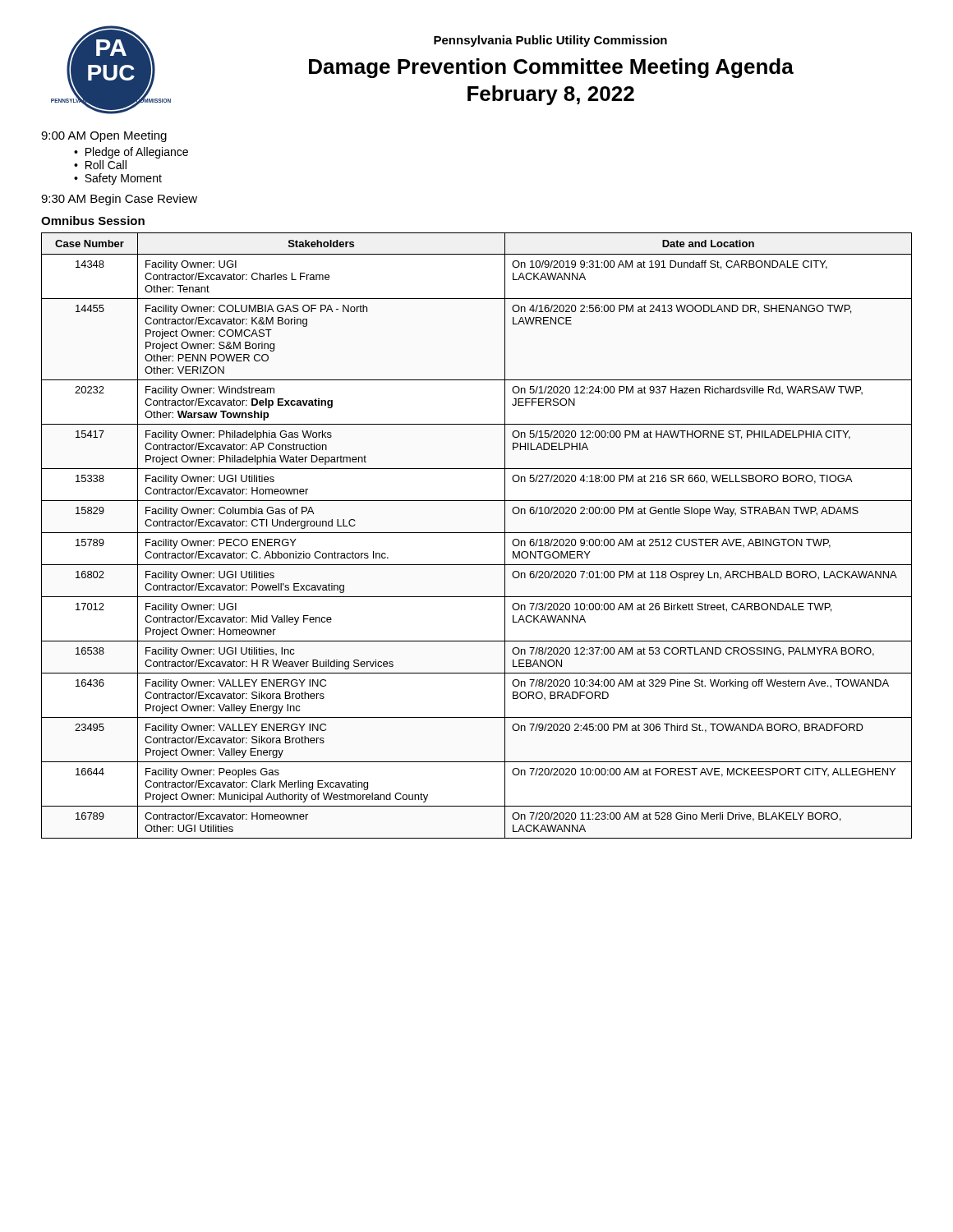Point to the passage starting "9:30 AM Begin Case Review"
Screen dimensions: 1232x953
pos(119,198)
